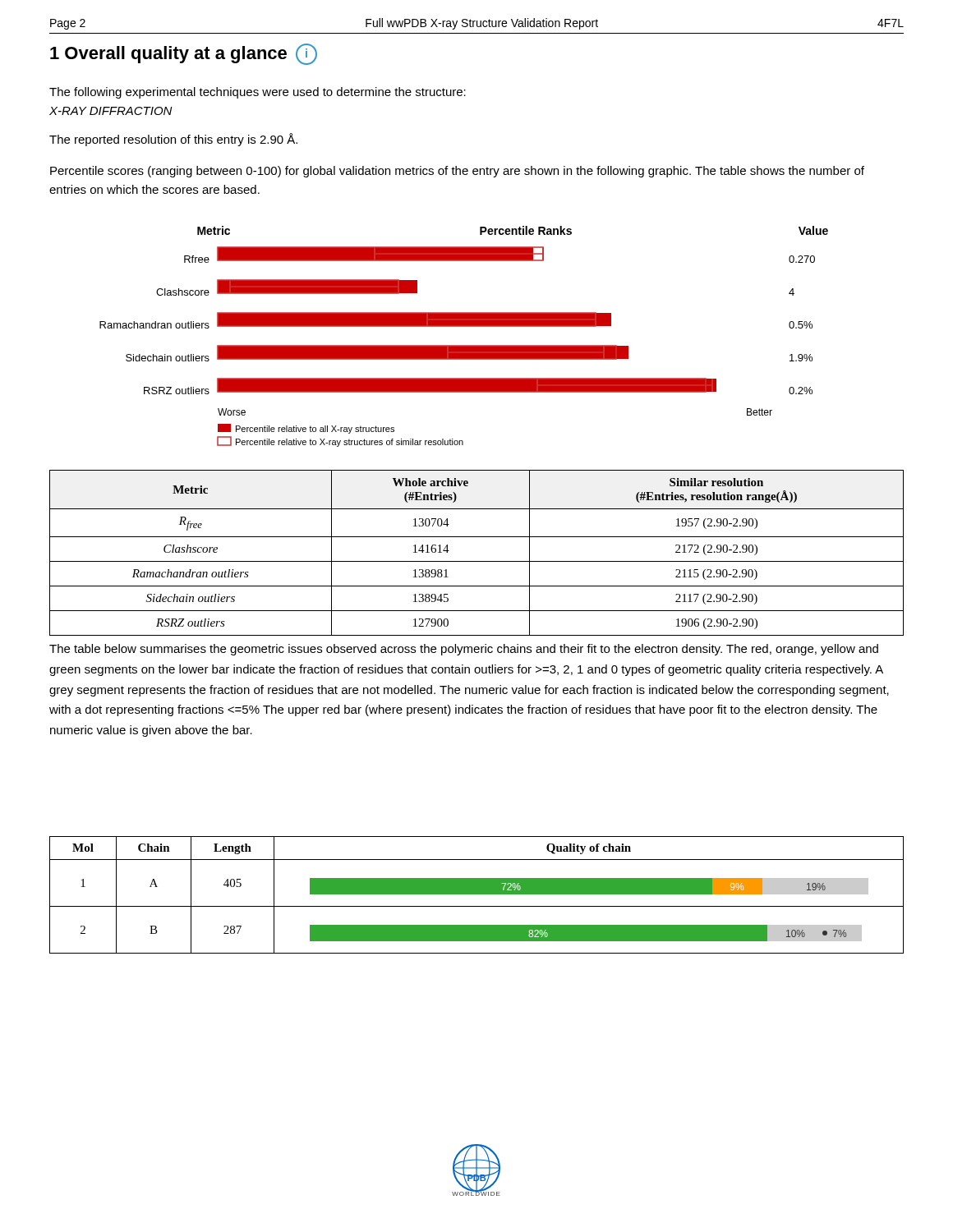
Task: Find the bar chart
Action: 476,339
